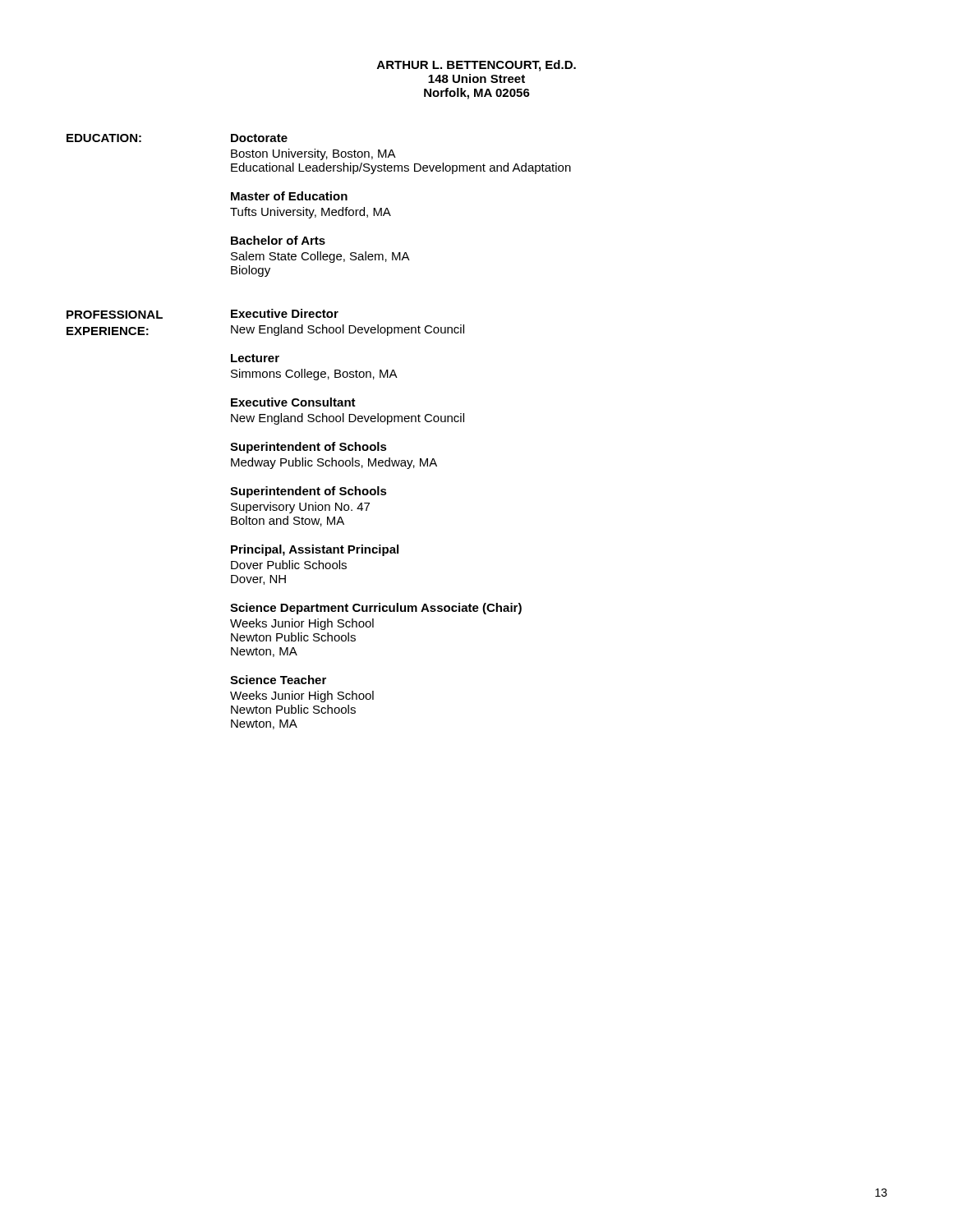Where is the passage that starts "Executive Director New England School Development"?
This screenshot has height=1232, width=953.
[285, 313]
